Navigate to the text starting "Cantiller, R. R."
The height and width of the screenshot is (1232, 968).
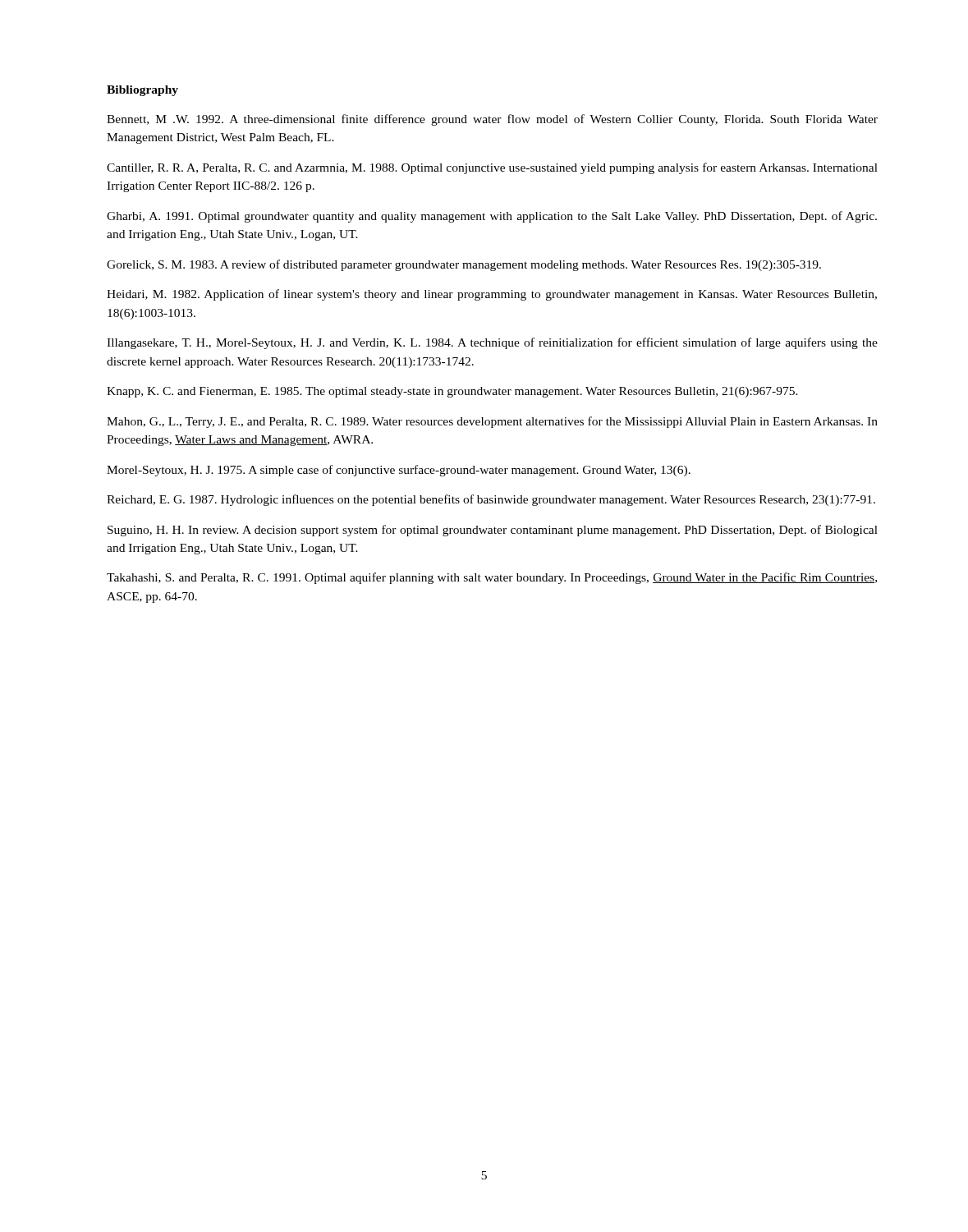pos(492,176)
